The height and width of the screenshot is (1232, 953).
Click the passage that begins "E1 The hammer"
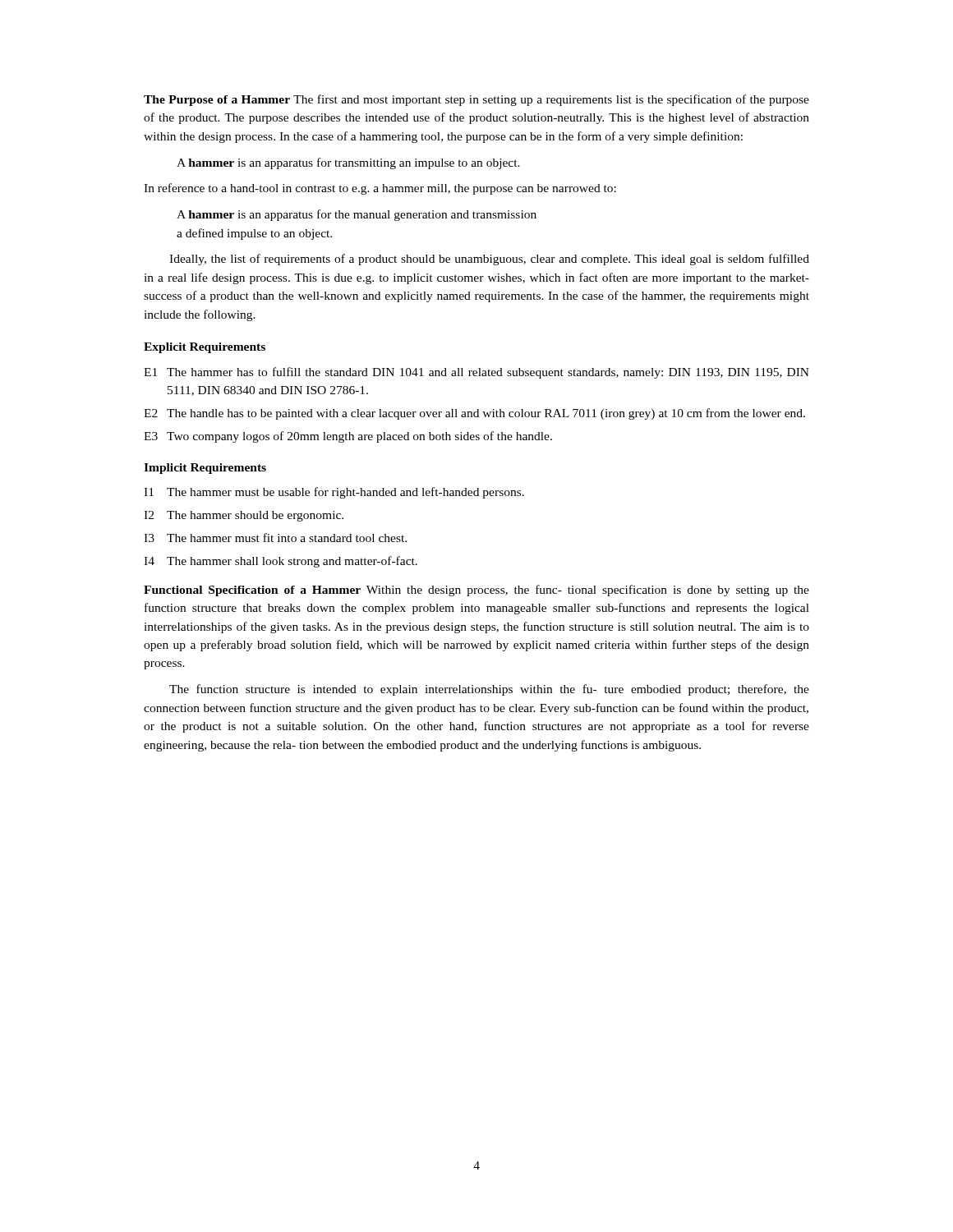tap(476, 381)
